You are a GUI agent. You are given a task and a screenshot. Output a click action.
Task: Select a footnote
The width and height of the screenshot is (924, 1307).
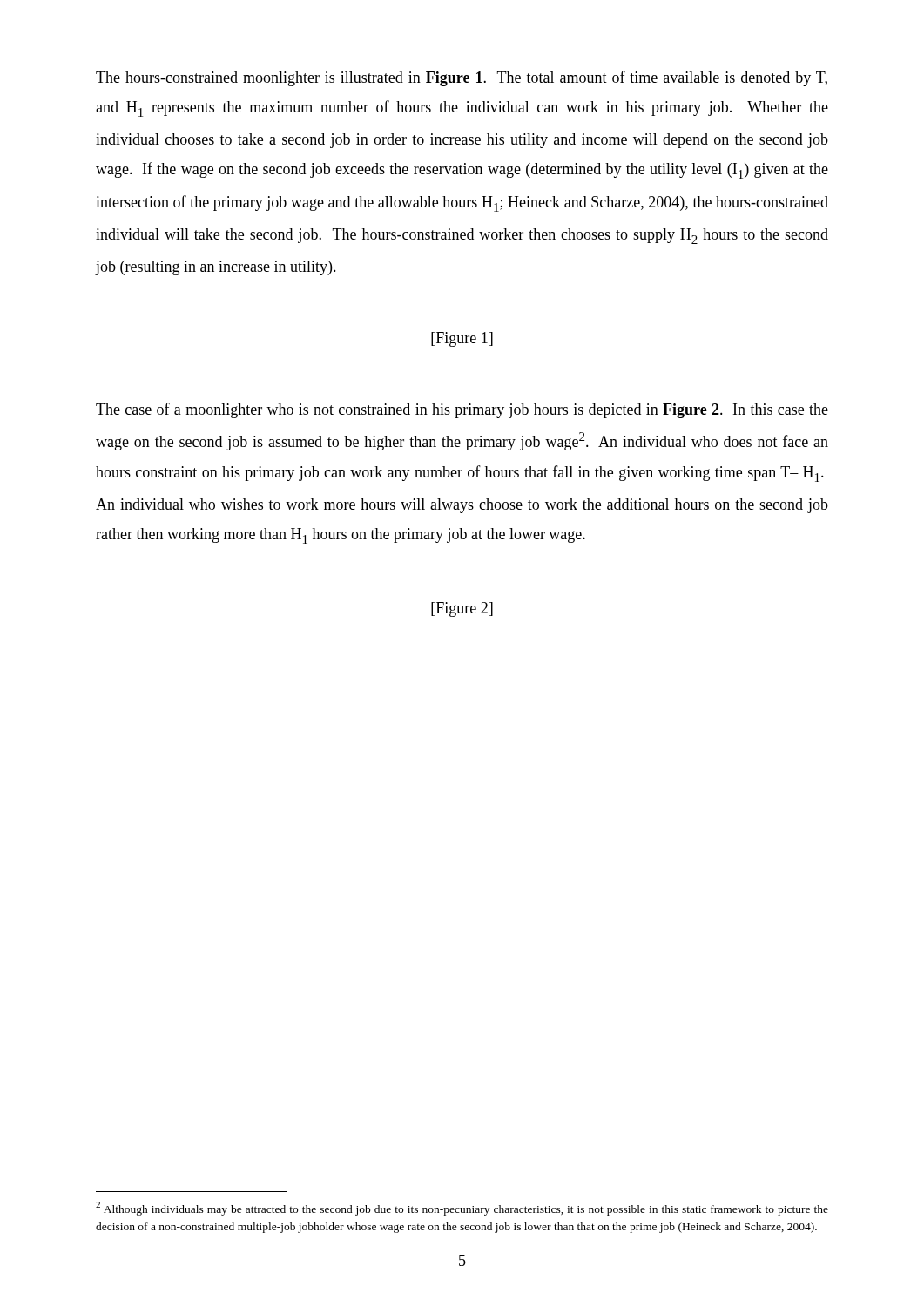pos(462,1216)
